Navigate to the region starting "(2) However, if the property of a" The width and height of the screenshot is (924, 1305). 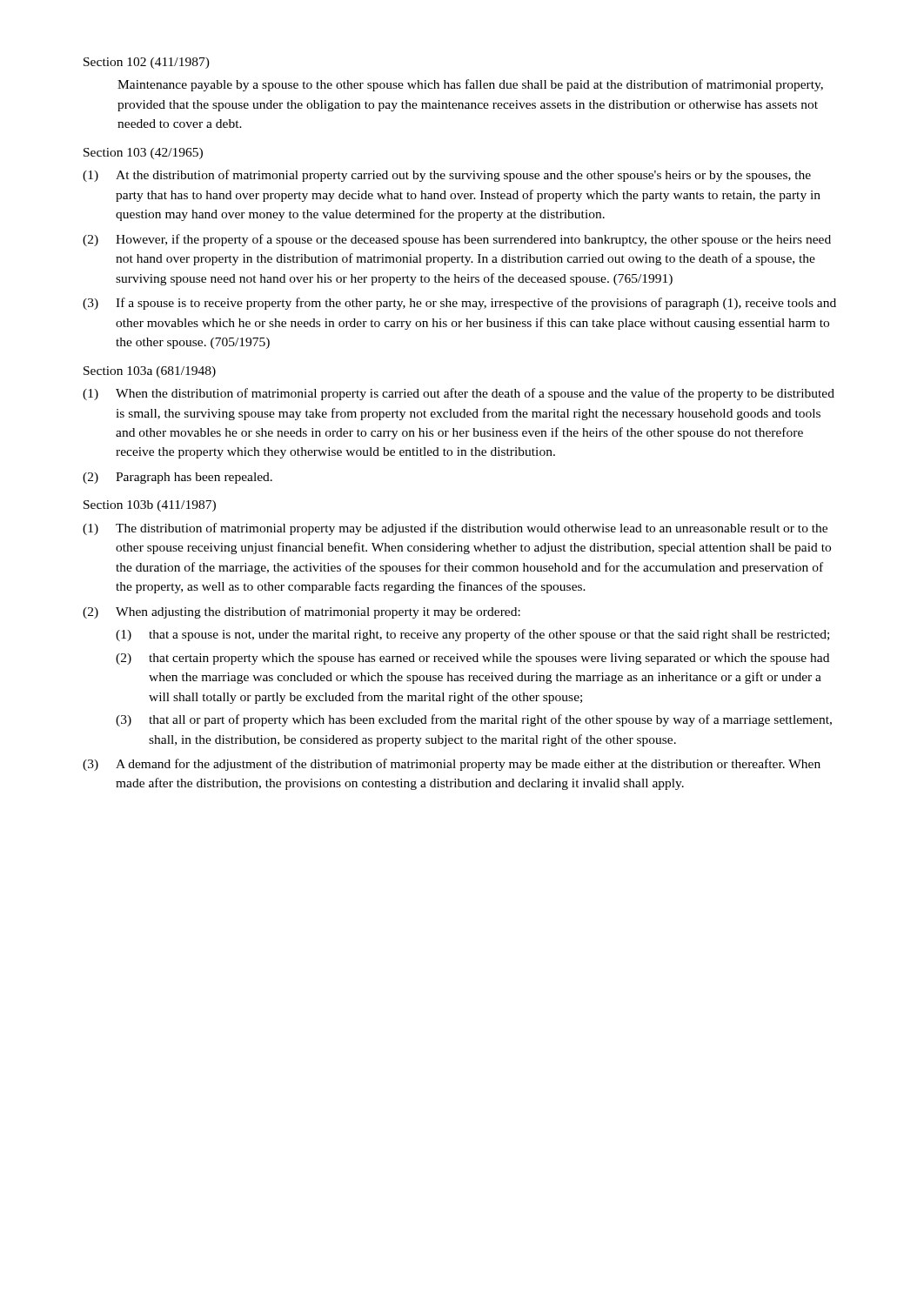pos(462,259)
